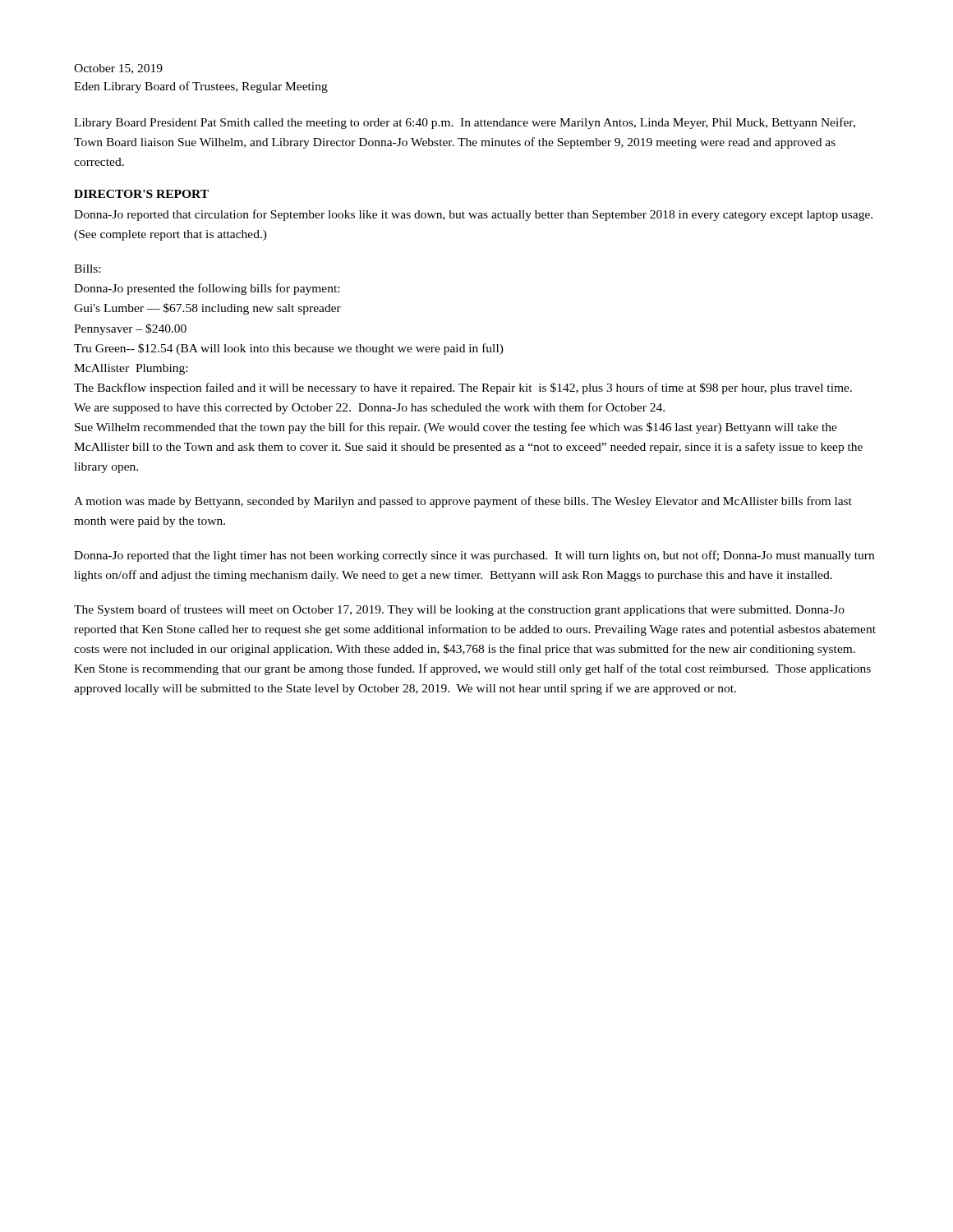This screenshot has width=953, height=1232.
Task: Select the block starting "DIRECTOR'S REPORT"
Action: point(141,194)
